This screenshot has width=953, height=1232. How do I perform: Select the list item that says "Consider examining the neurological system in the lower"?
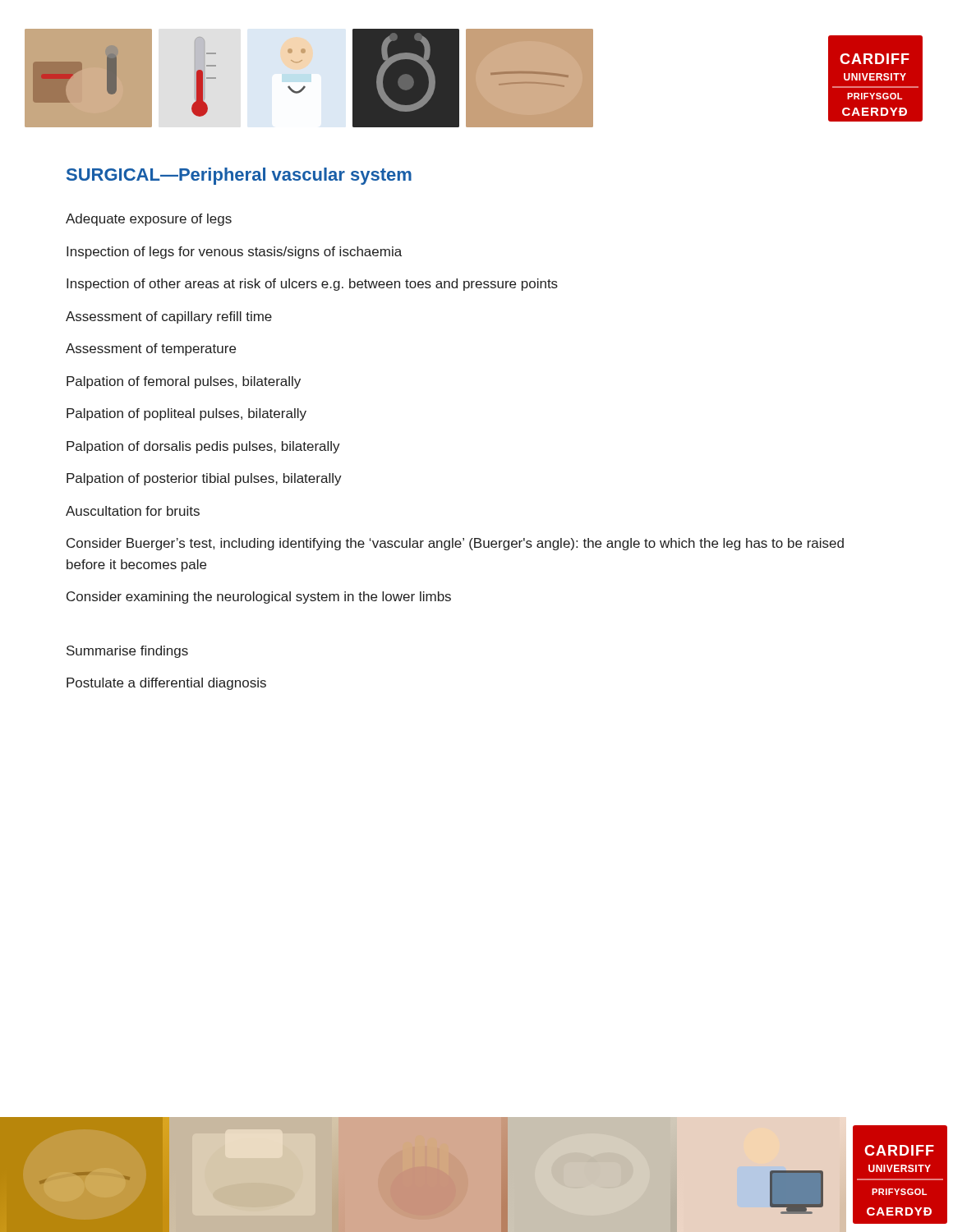(259, 597)
